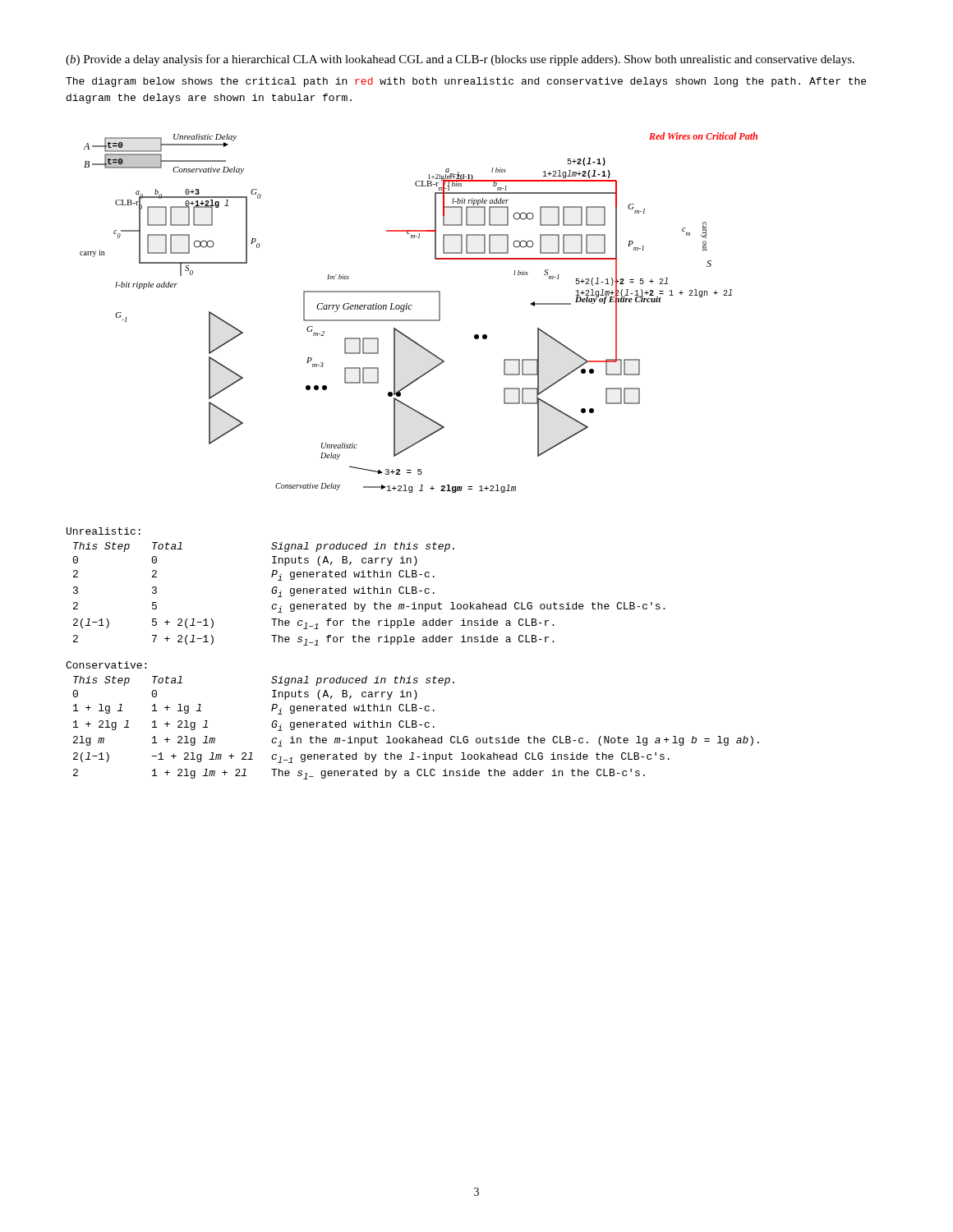This screenshot has height=1232, width=953.
Task: Find the block on this page that starts "The diagram below"
Action: click(x=466, y=90)
